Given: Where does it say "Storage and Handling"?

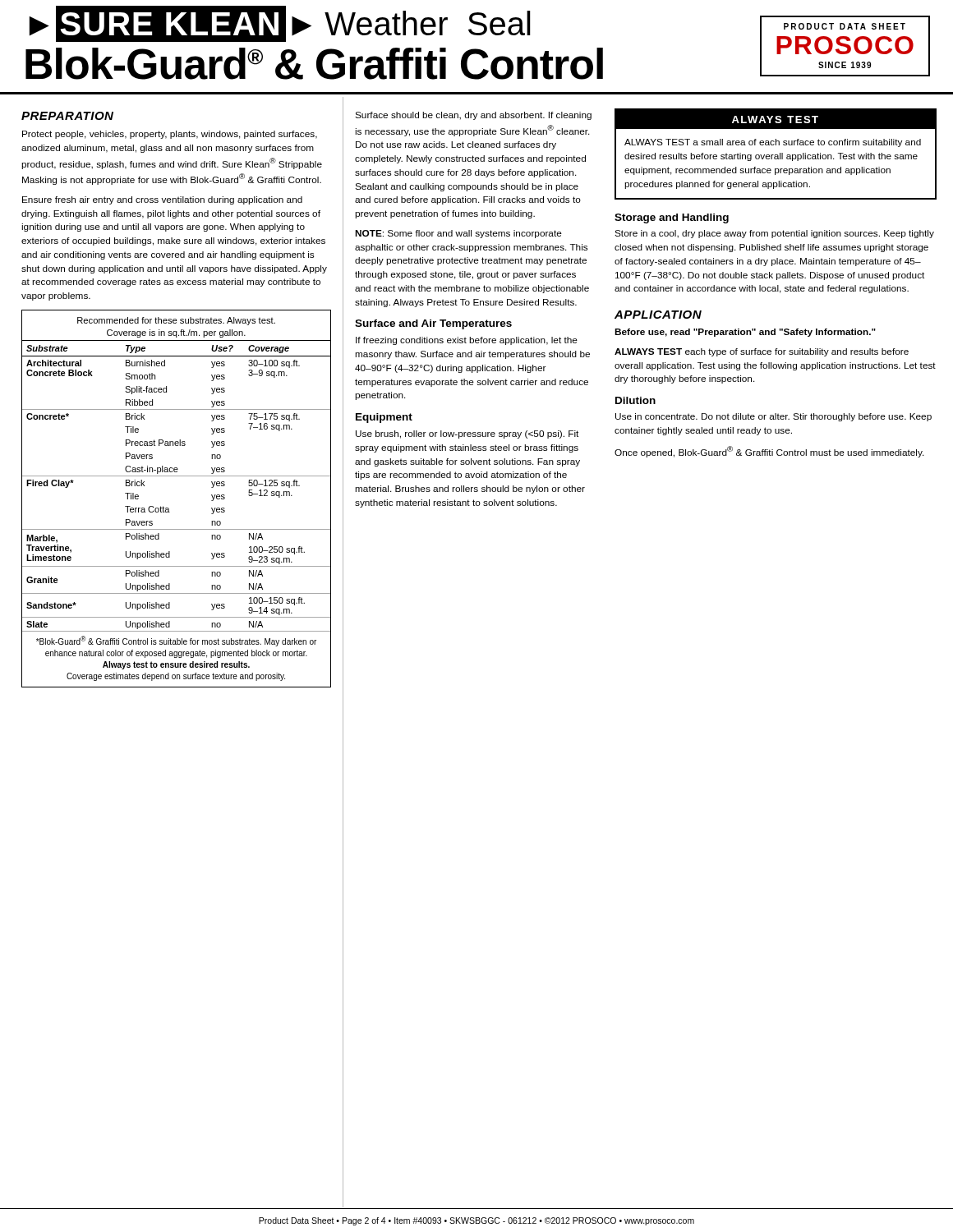Looking at the screenshot, I should pos(672,218).
